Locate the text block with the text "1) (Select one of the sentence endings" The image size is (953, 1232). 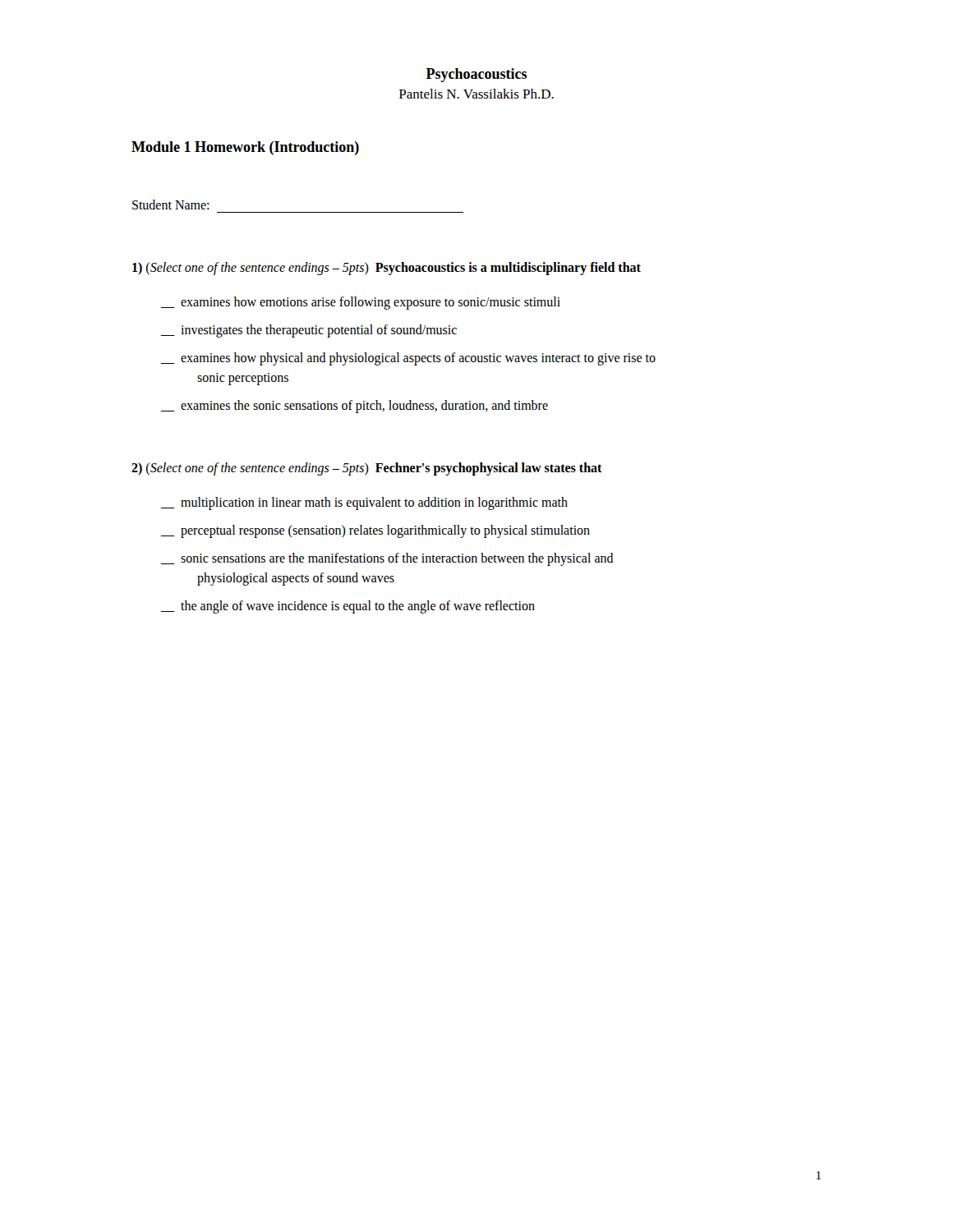click(386, 267)
